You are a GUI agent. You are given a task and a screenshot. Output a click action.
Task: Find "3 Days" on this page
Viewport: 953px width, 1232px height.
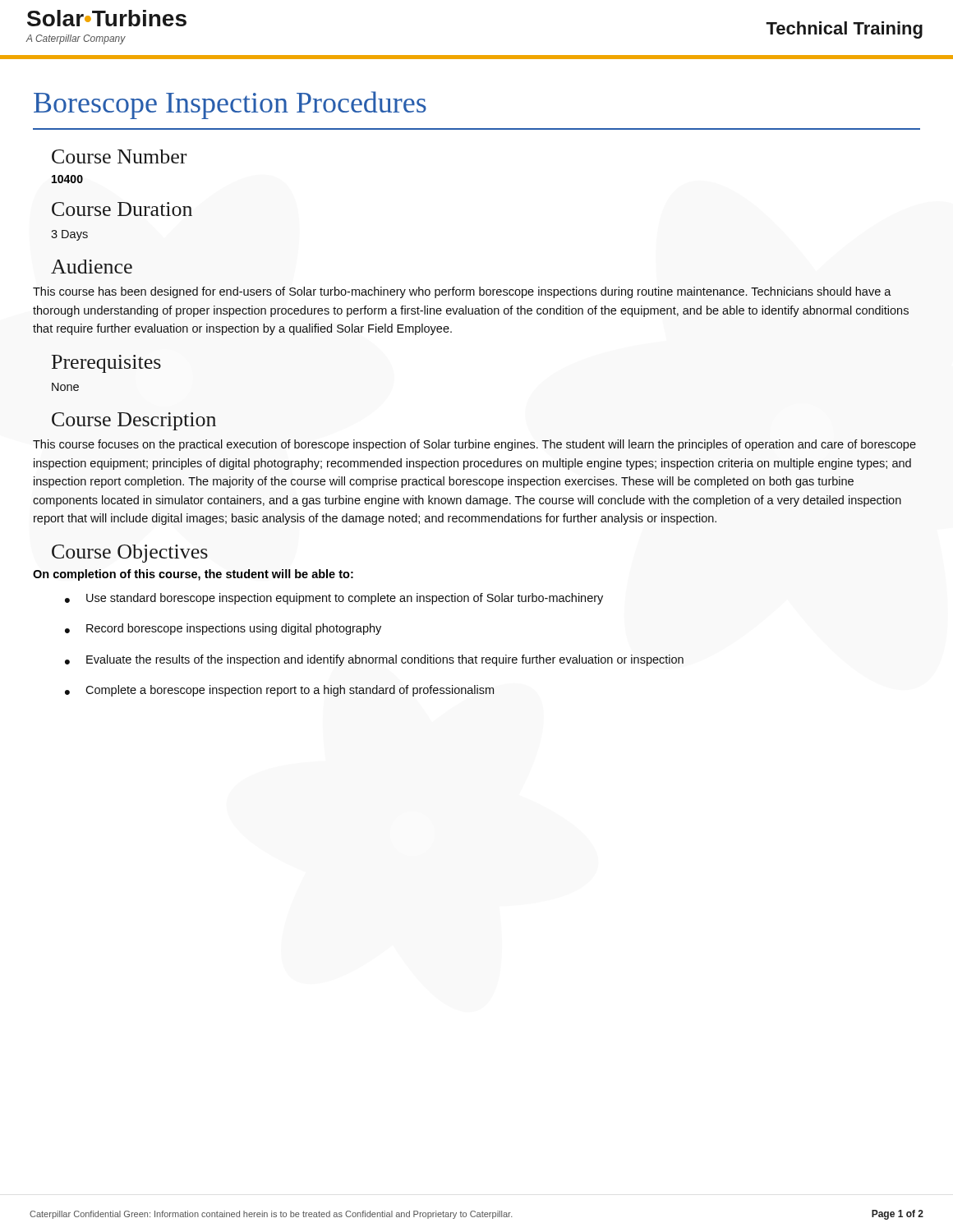coord(69,235)
